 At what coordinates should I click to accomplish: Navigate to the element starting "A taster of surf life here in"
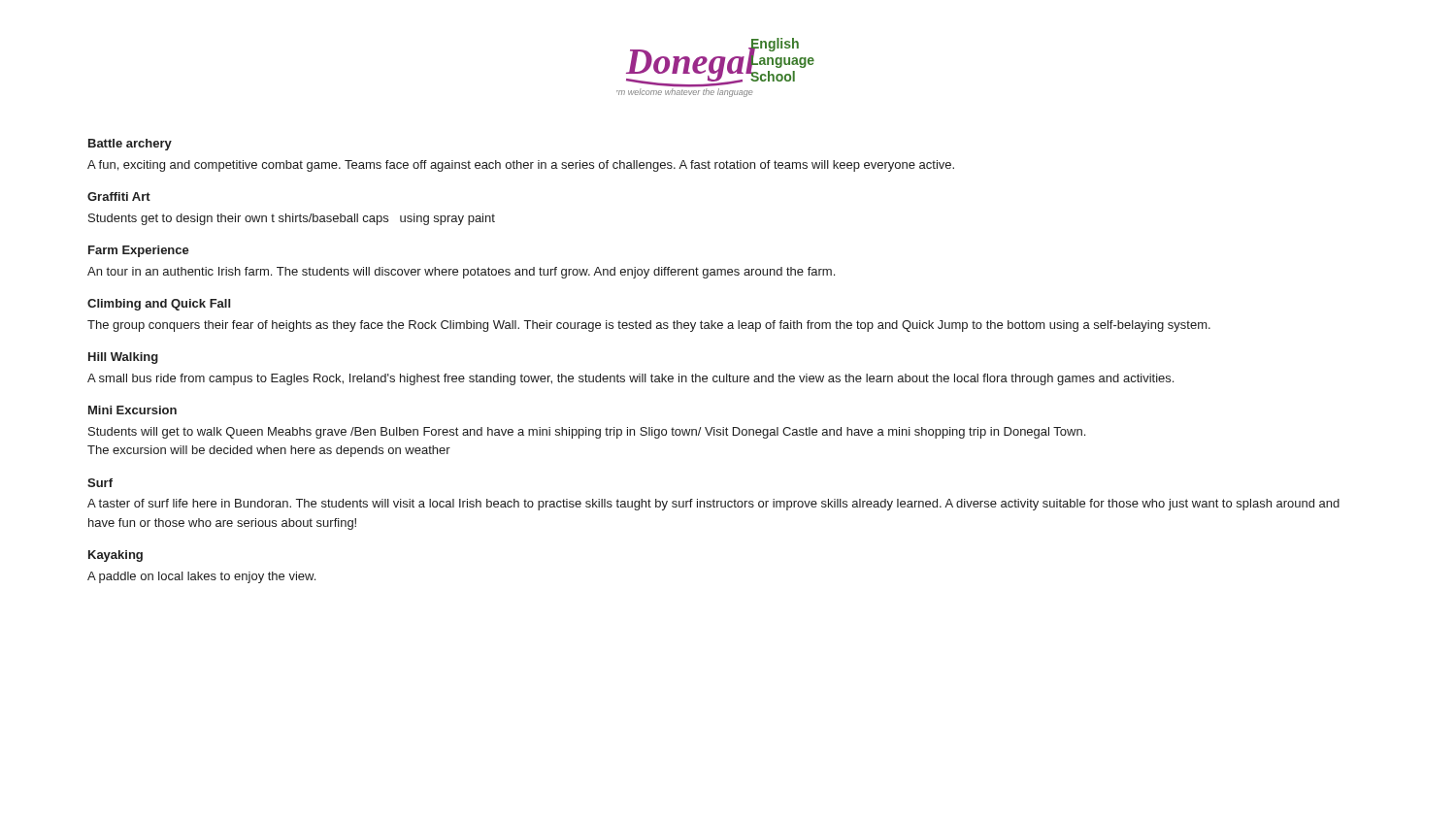point(714,513)
